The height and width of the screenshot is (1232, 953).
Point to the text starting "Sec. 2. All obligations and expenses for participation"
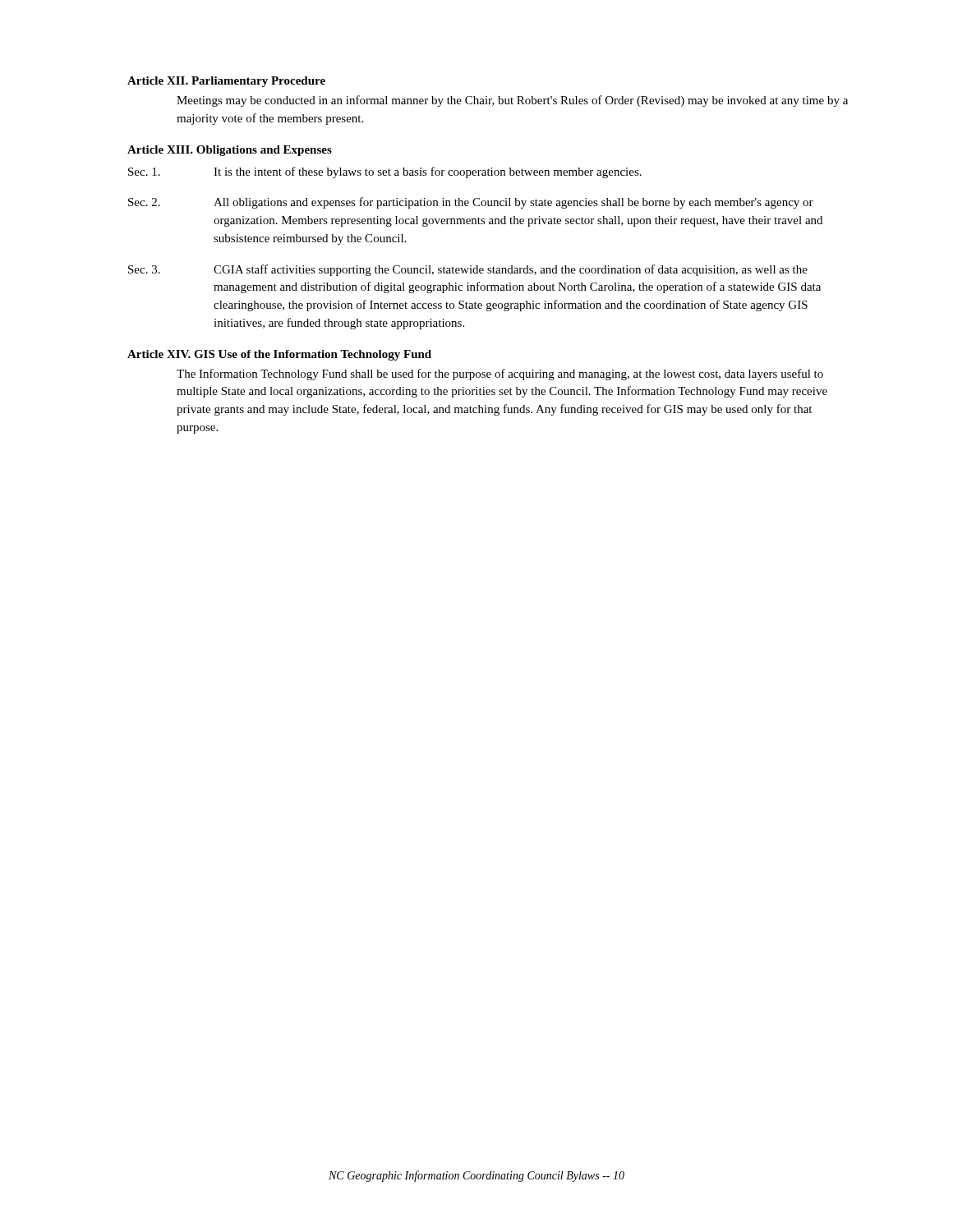[x=491, y=221]
